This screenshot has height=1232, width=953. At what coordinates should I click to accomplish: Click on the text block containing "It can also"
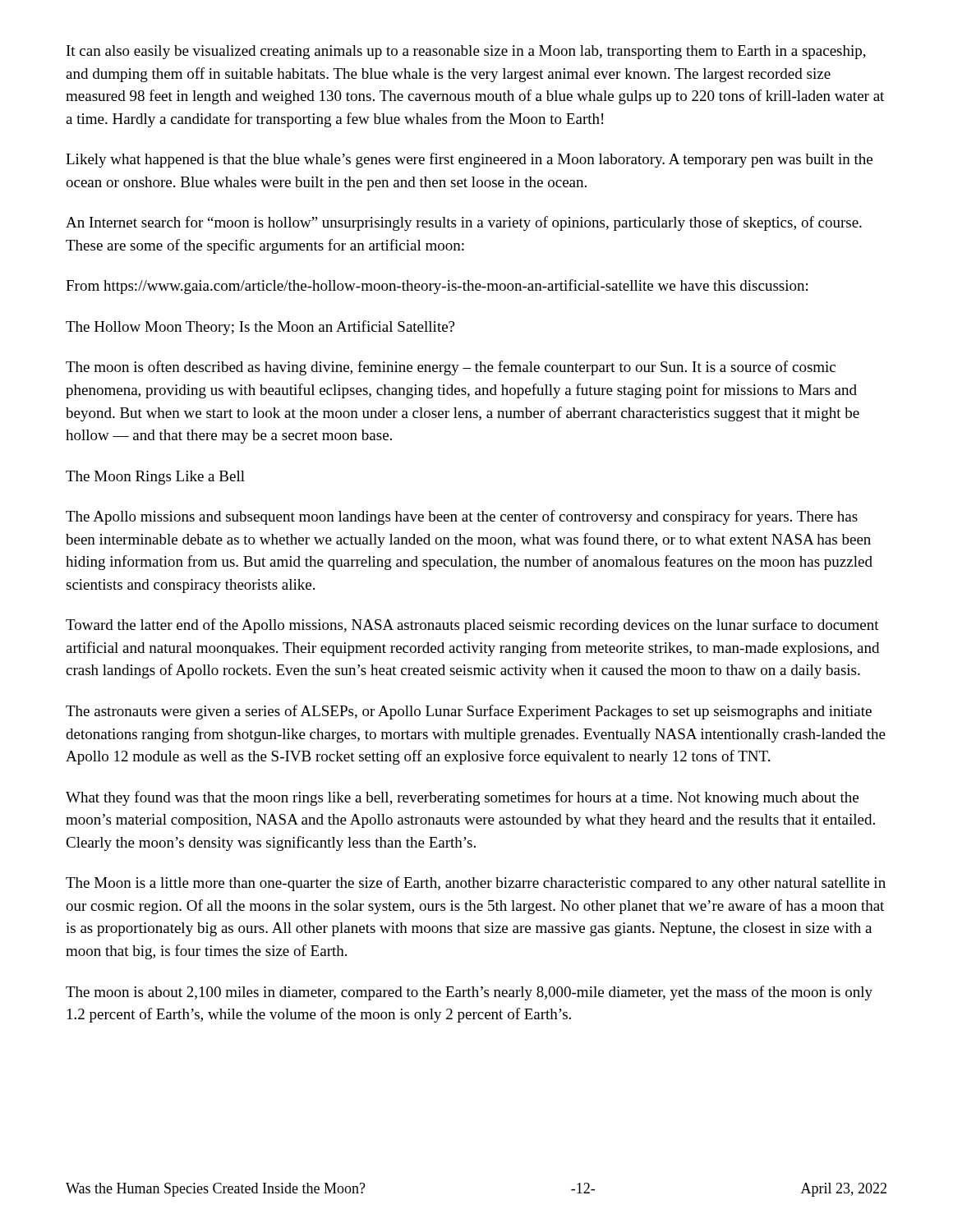point(475,84)
